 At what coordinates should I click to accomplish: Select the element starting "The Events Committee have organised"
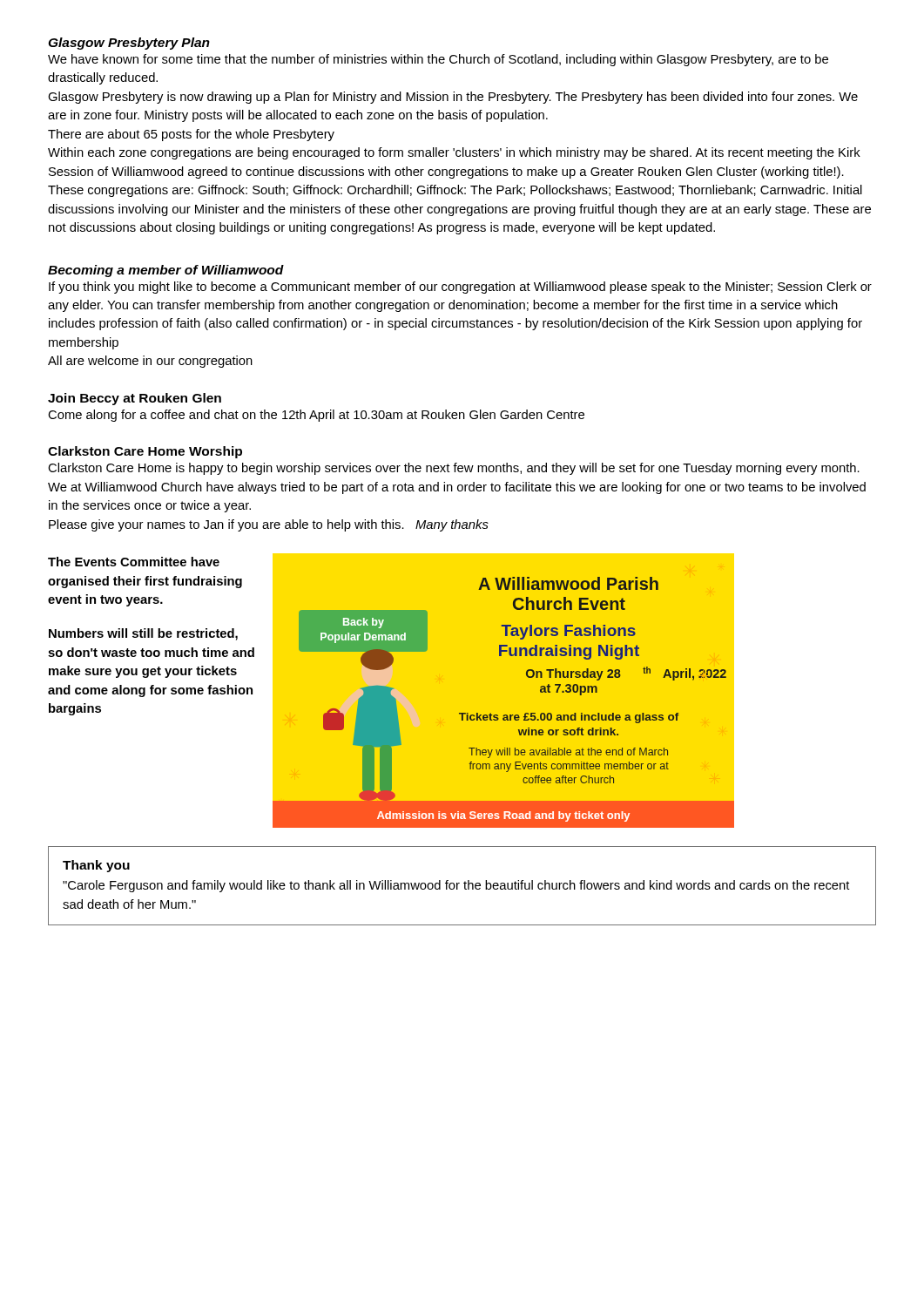(152, 636)
